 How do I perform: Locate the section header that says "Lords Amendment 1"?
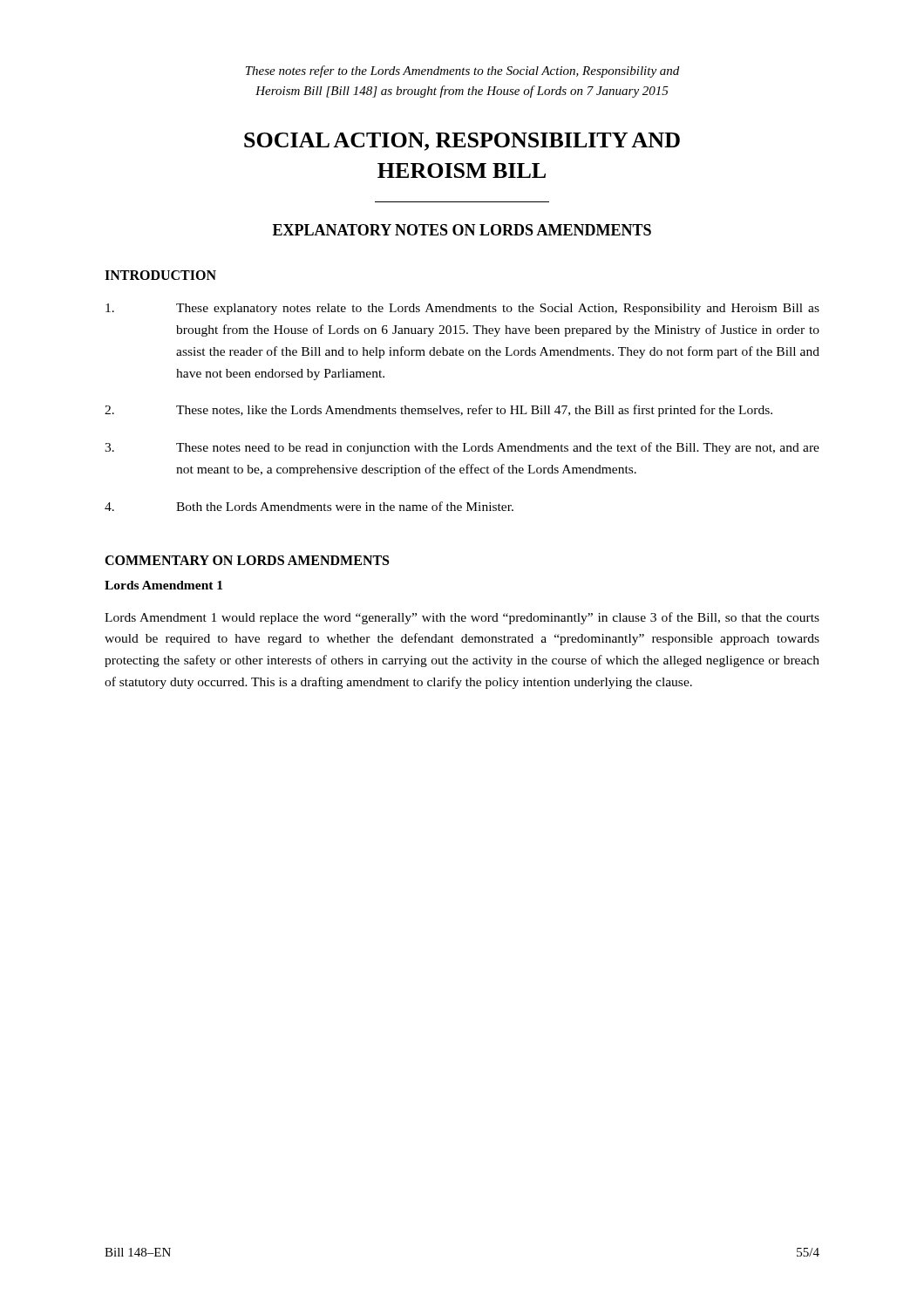click(164, 584)
